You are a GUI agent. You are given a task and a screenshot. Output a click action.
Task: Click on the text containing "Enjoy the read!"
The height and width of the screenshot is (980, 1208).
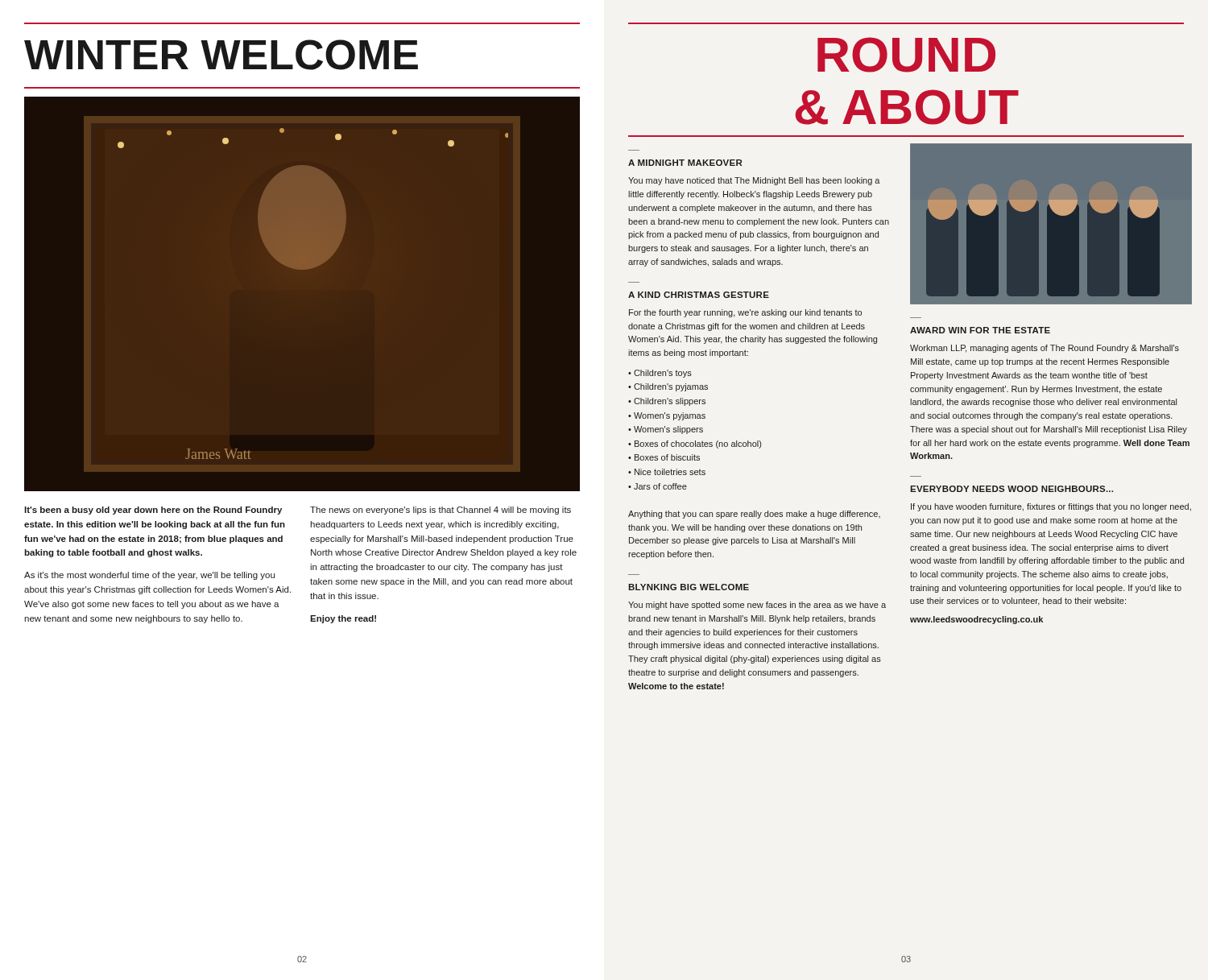(x=344, y=618)
